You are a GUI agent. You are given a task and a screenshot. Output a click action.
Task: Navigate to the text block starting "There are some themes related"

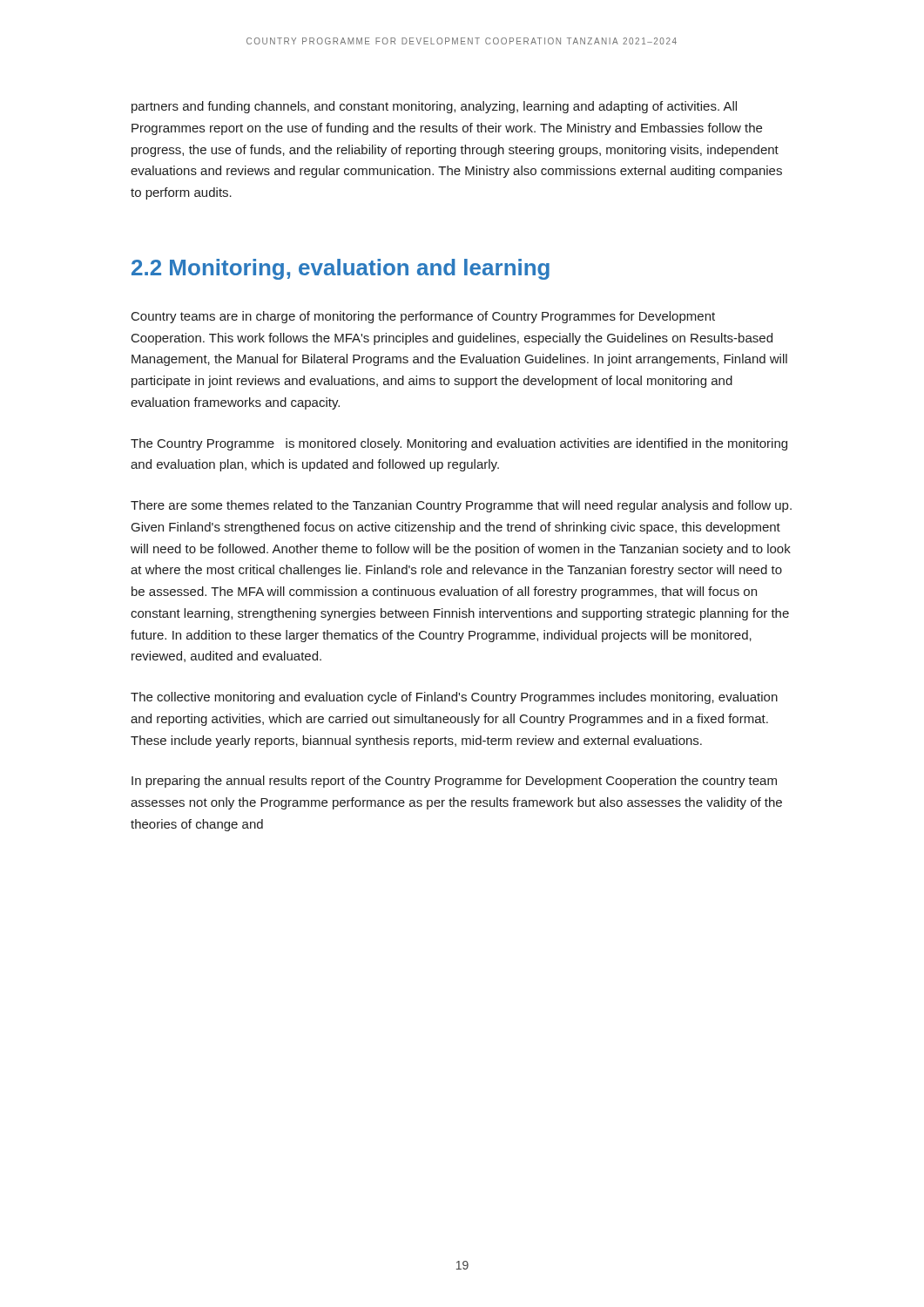pos(462,581)
